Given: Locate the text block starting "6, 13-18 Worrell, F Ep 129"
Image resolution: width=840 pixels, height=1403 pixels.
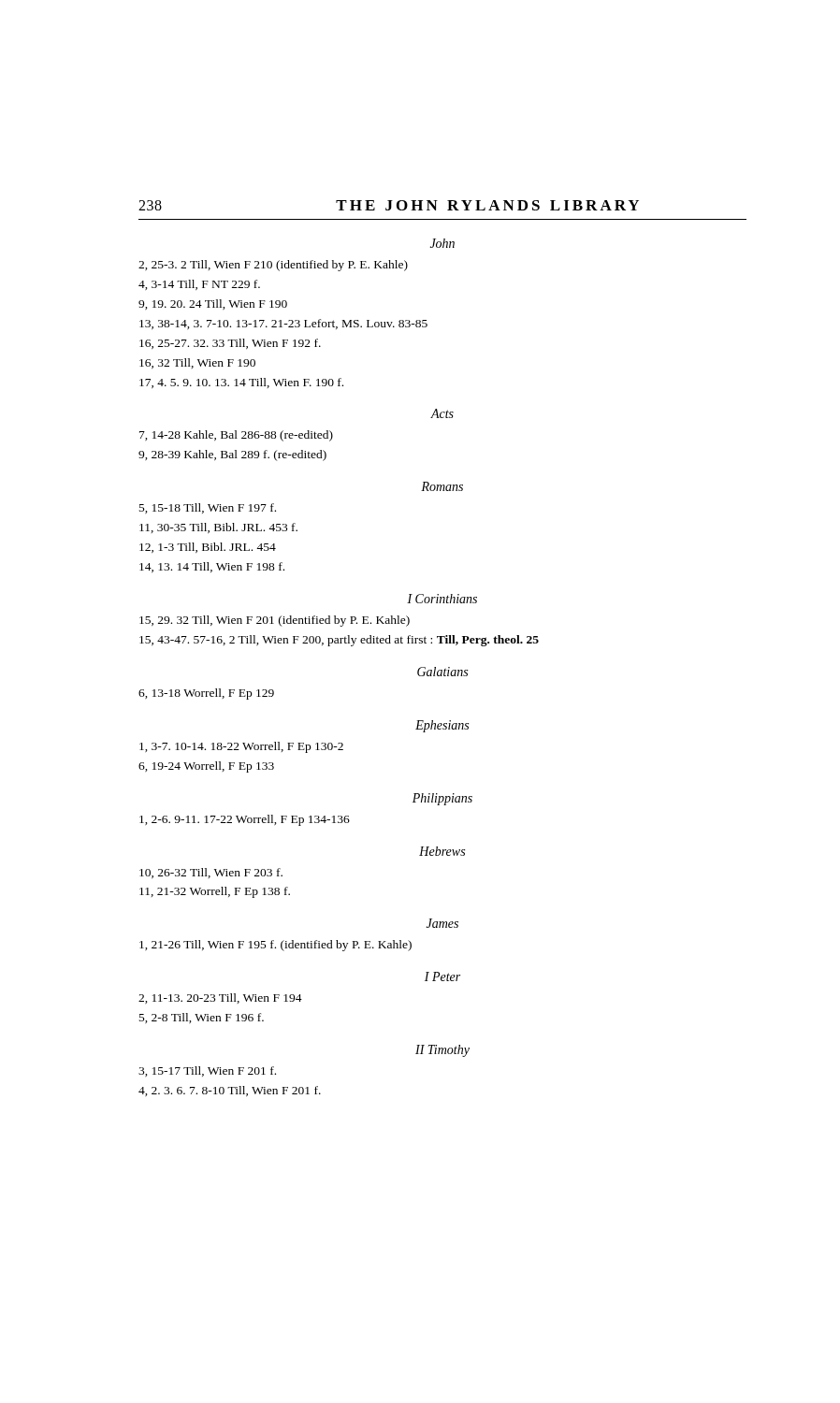Looking at the screenshot, I should 206,693.
